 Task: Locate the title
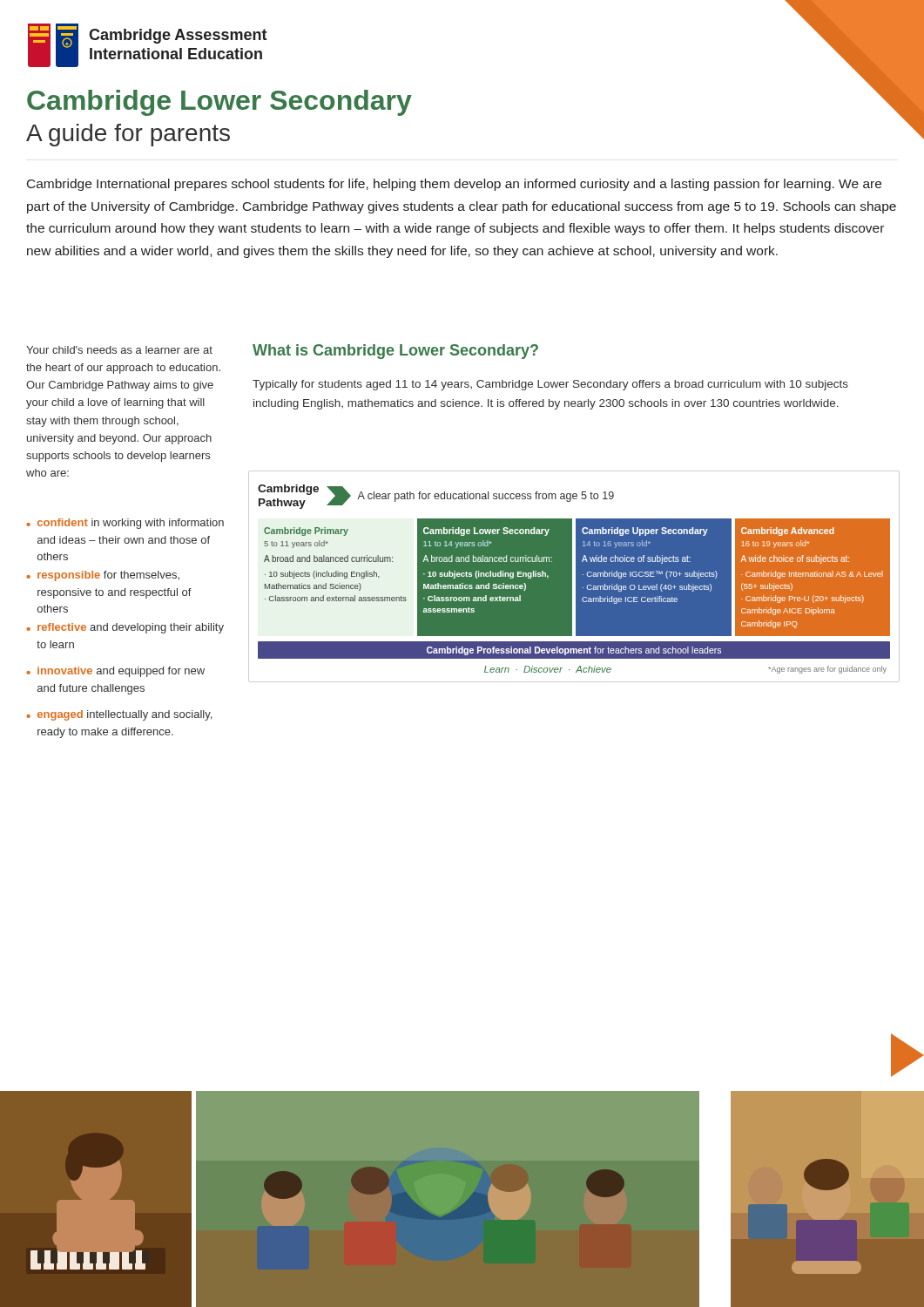pyautogui.click(x=397, y=116)
